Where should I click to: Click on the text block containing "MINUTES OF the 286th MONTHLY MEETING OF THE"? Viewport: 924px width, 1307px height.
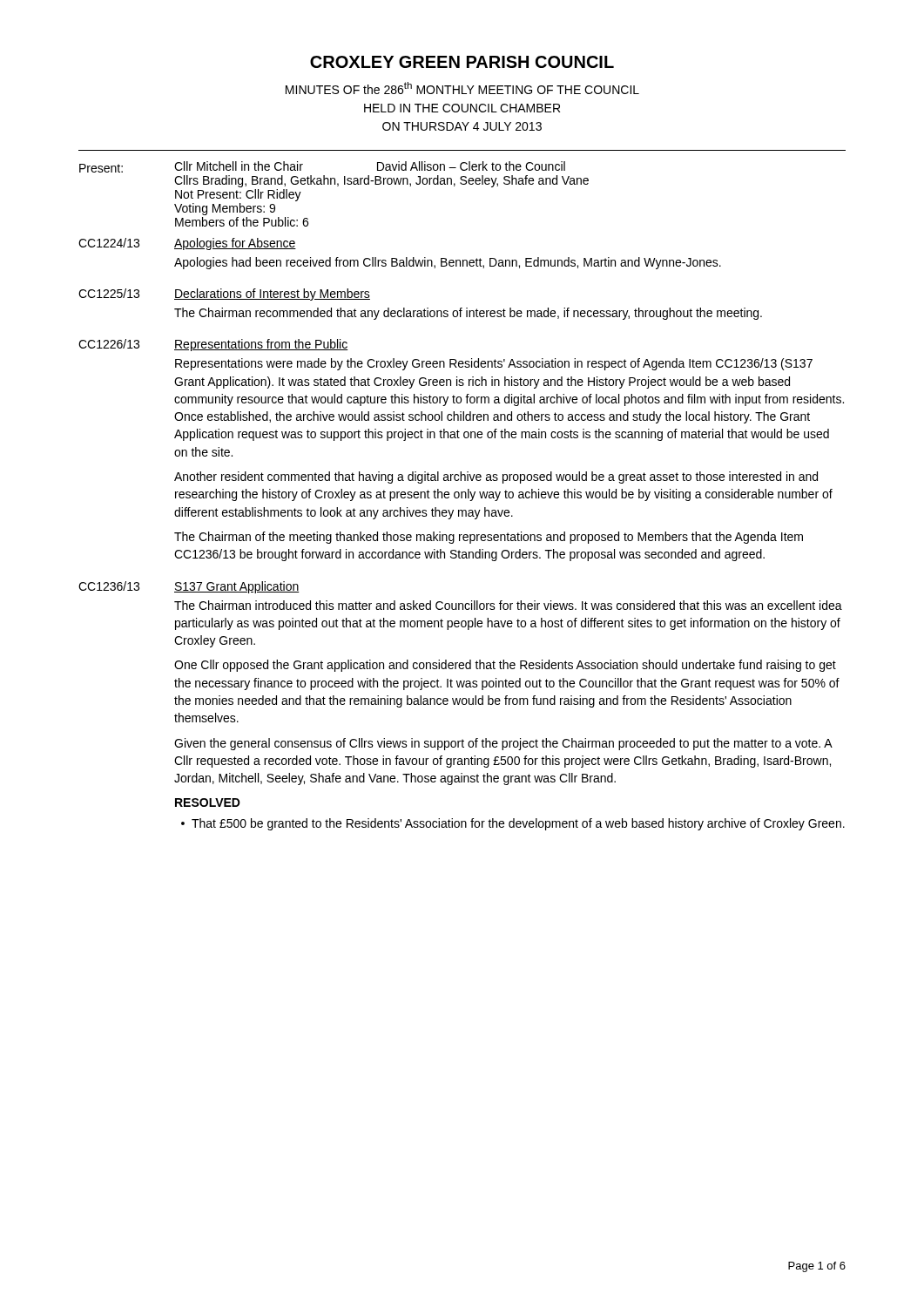[x=462, y=106]
